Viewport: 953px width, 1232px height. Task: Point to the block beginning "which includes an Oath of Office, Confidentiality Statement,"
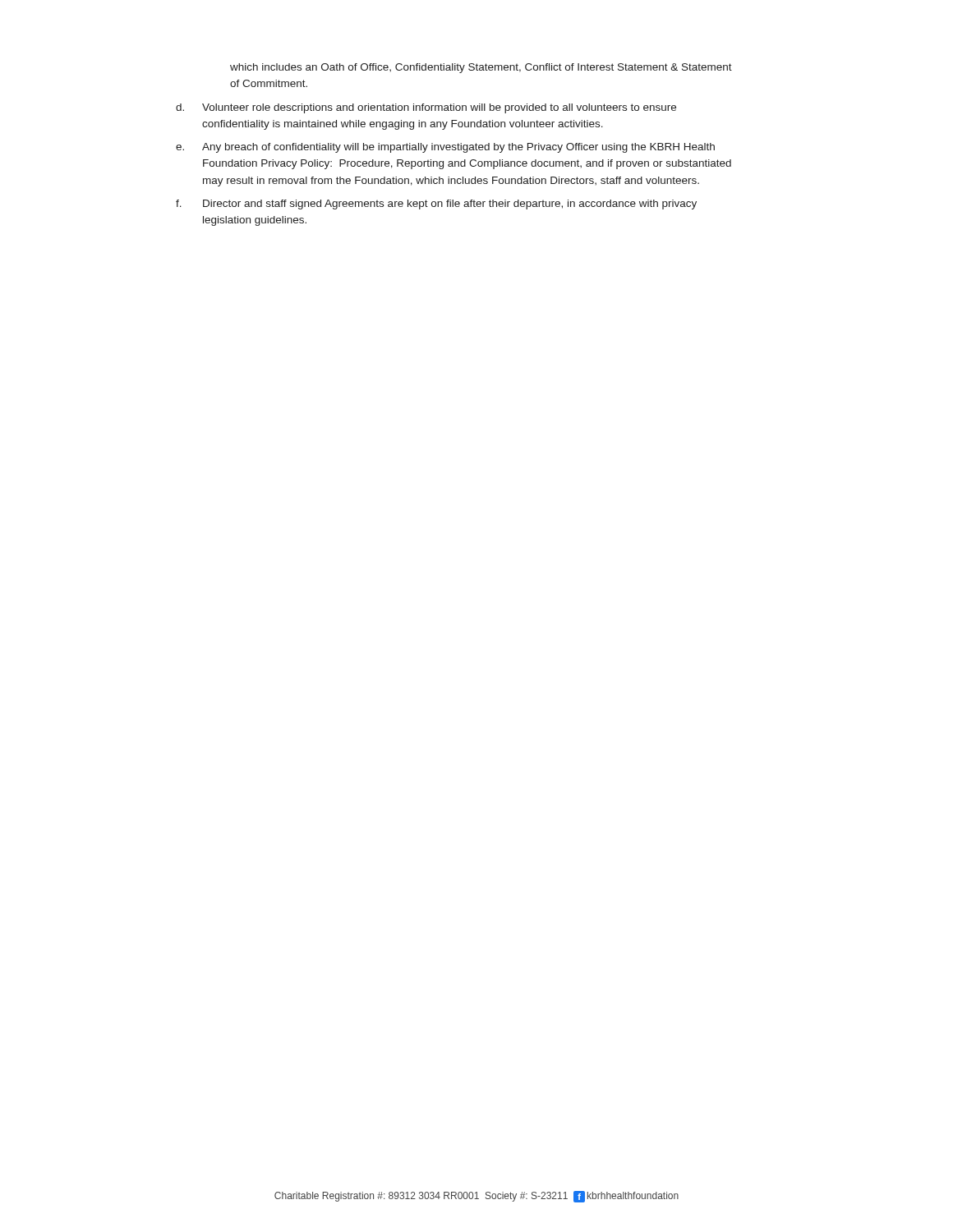[481, 75]
